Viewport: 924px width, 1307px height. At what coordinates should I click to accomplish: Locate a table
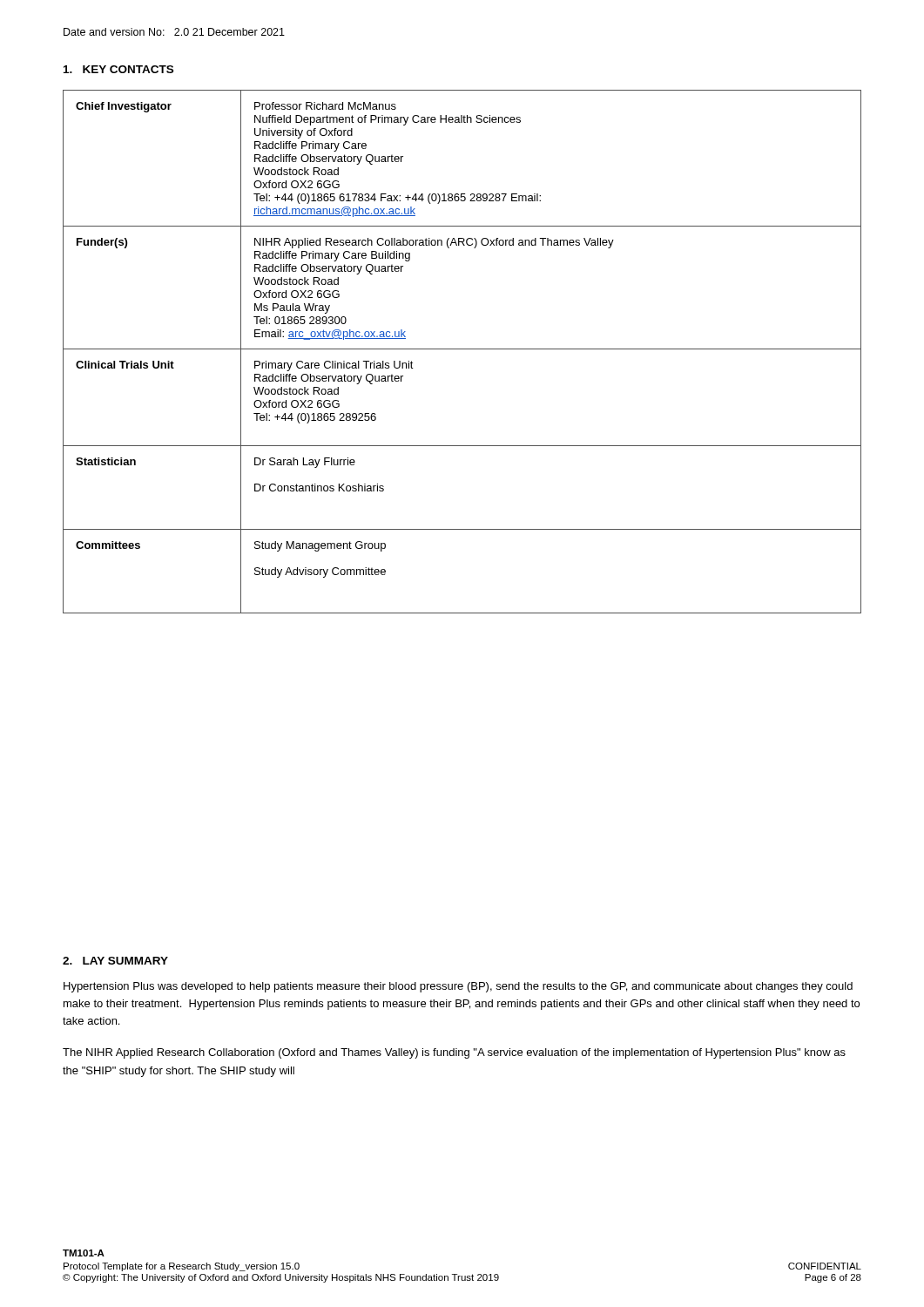462,352
